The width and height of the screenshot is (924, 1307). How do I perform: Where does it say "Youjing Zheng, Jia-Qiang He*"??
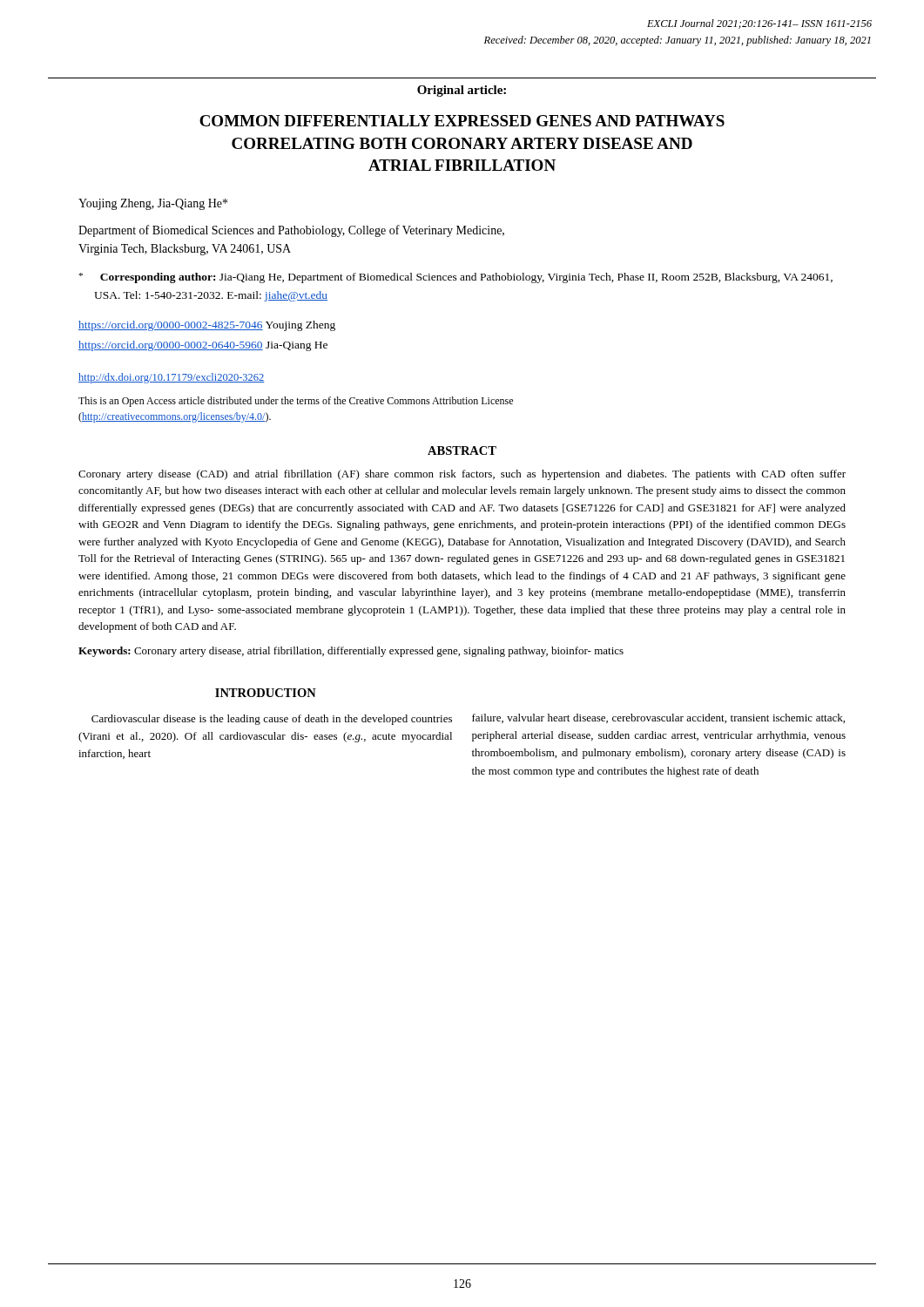point(153,203)
